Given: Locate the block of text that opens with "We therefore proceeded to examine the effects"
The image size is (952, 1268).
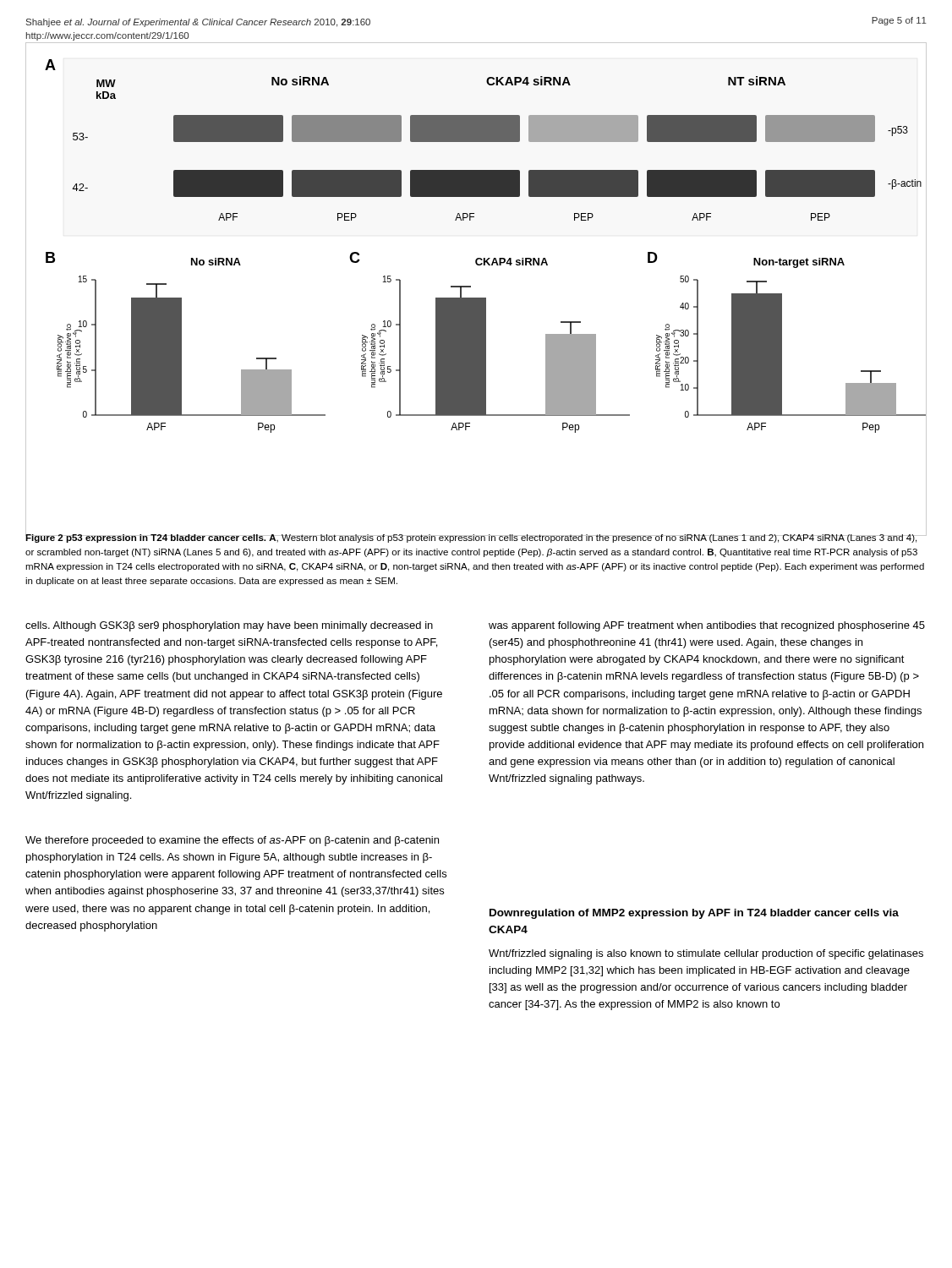Looking at the screenshot, I should 236,882.
